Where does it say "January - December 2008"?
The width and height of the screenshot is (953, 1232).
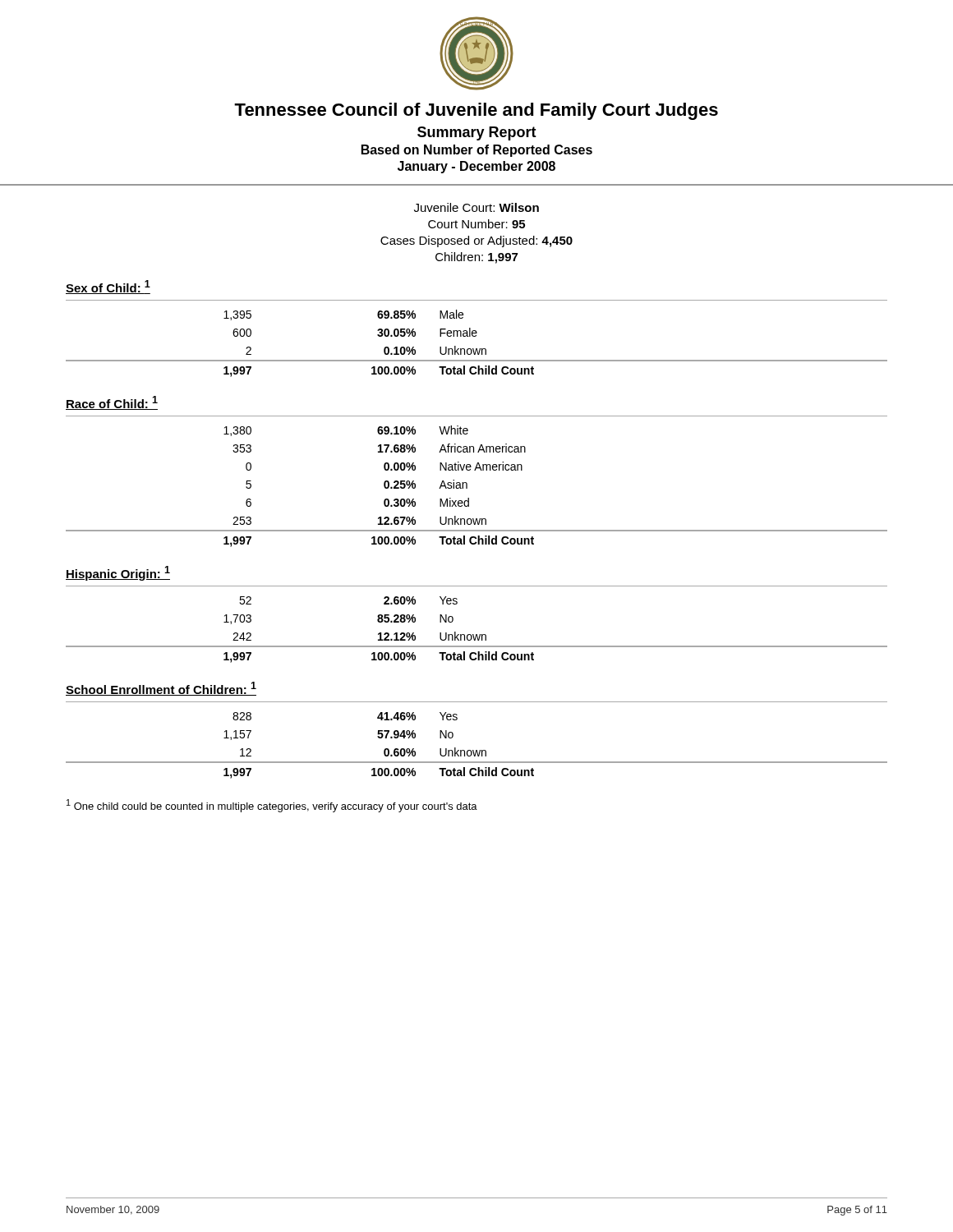tap(476, 166)
